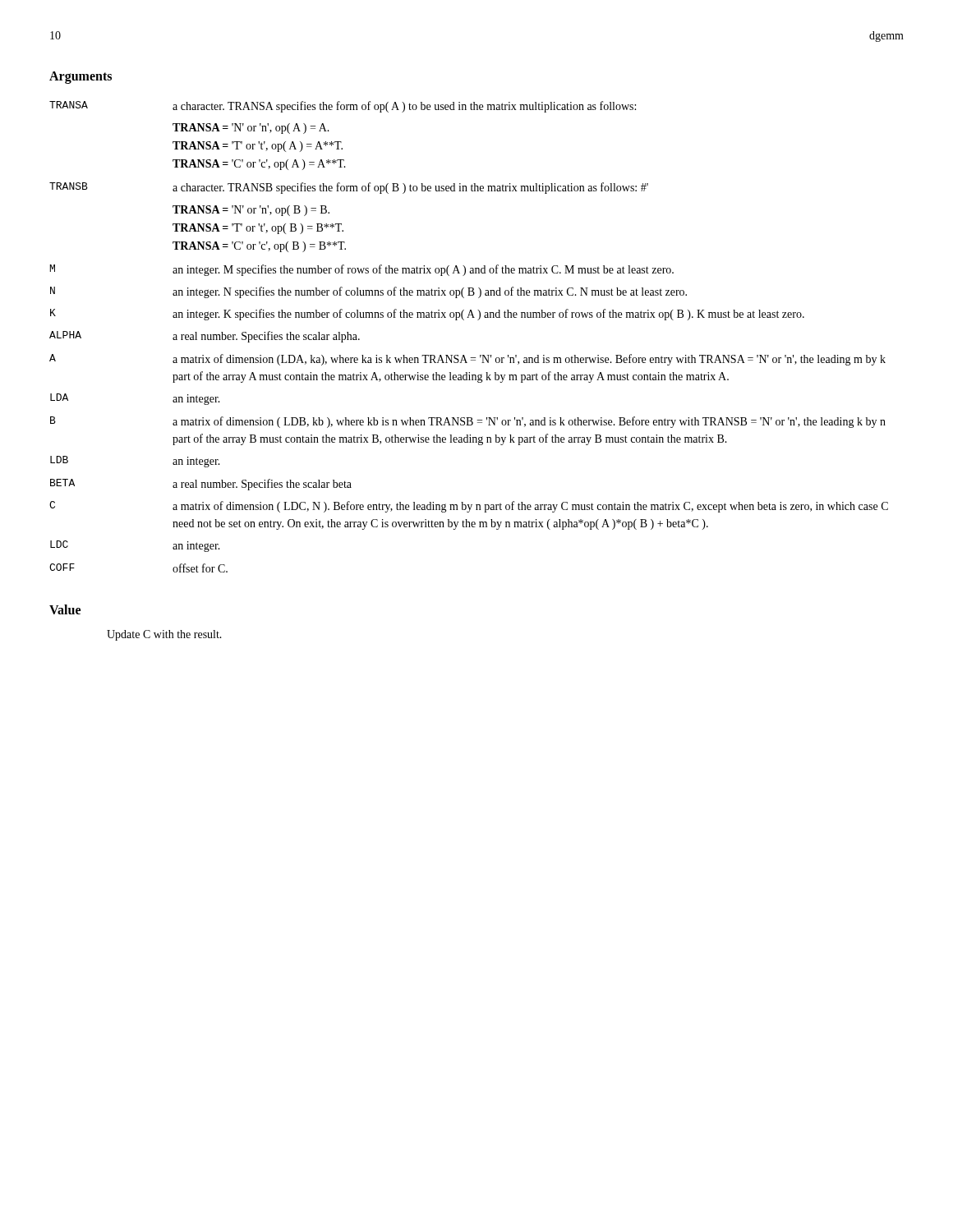This screenshot has height=1232, width=953.
Task: Point to "Update C with the result."
Action: (164, 634)
